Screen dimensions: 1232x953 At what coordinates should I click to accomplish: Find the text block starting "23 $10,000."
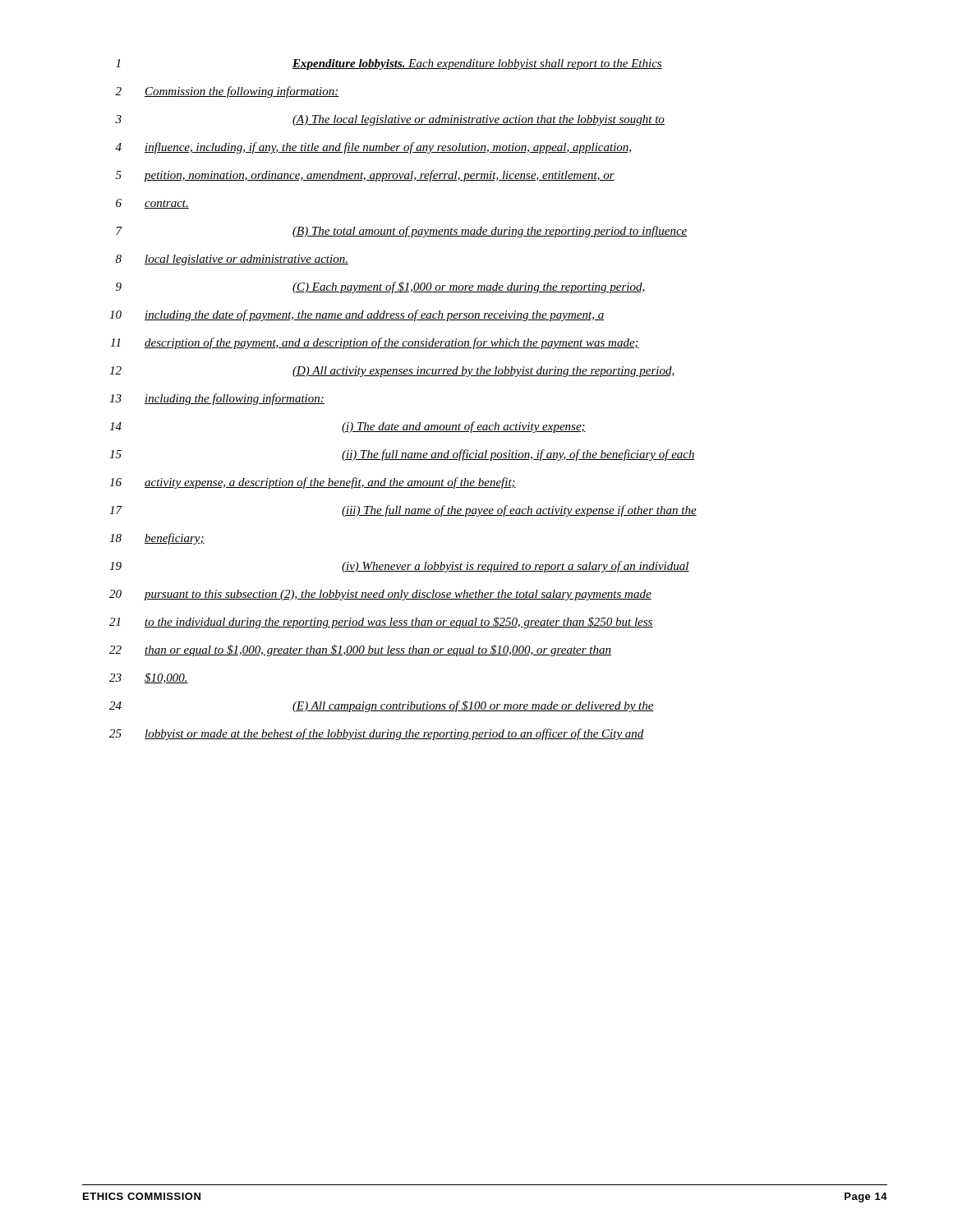click(149, 678)
